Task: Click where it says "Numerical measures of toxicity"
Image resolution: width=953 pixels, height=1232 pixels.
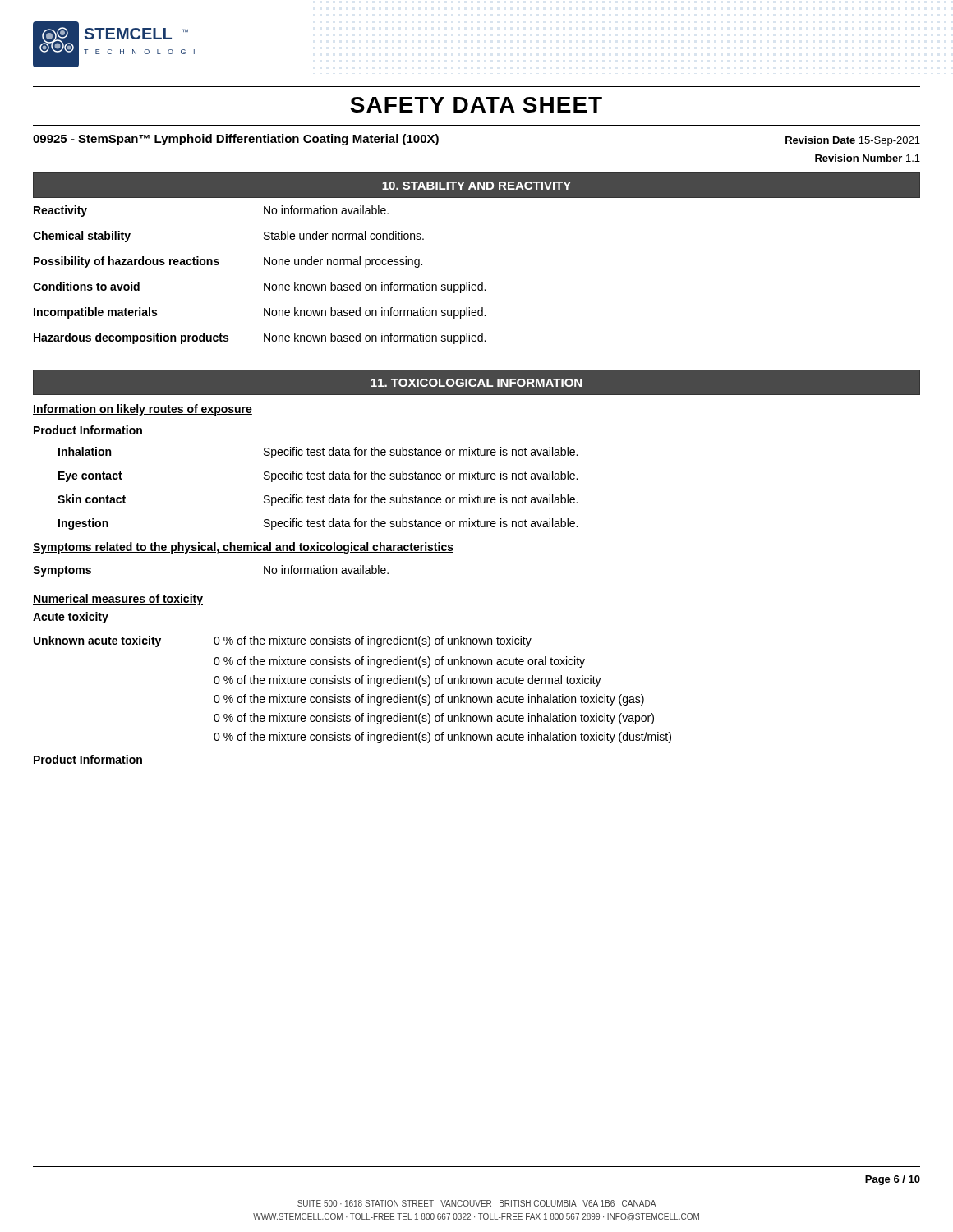Action: pos(118,599)
